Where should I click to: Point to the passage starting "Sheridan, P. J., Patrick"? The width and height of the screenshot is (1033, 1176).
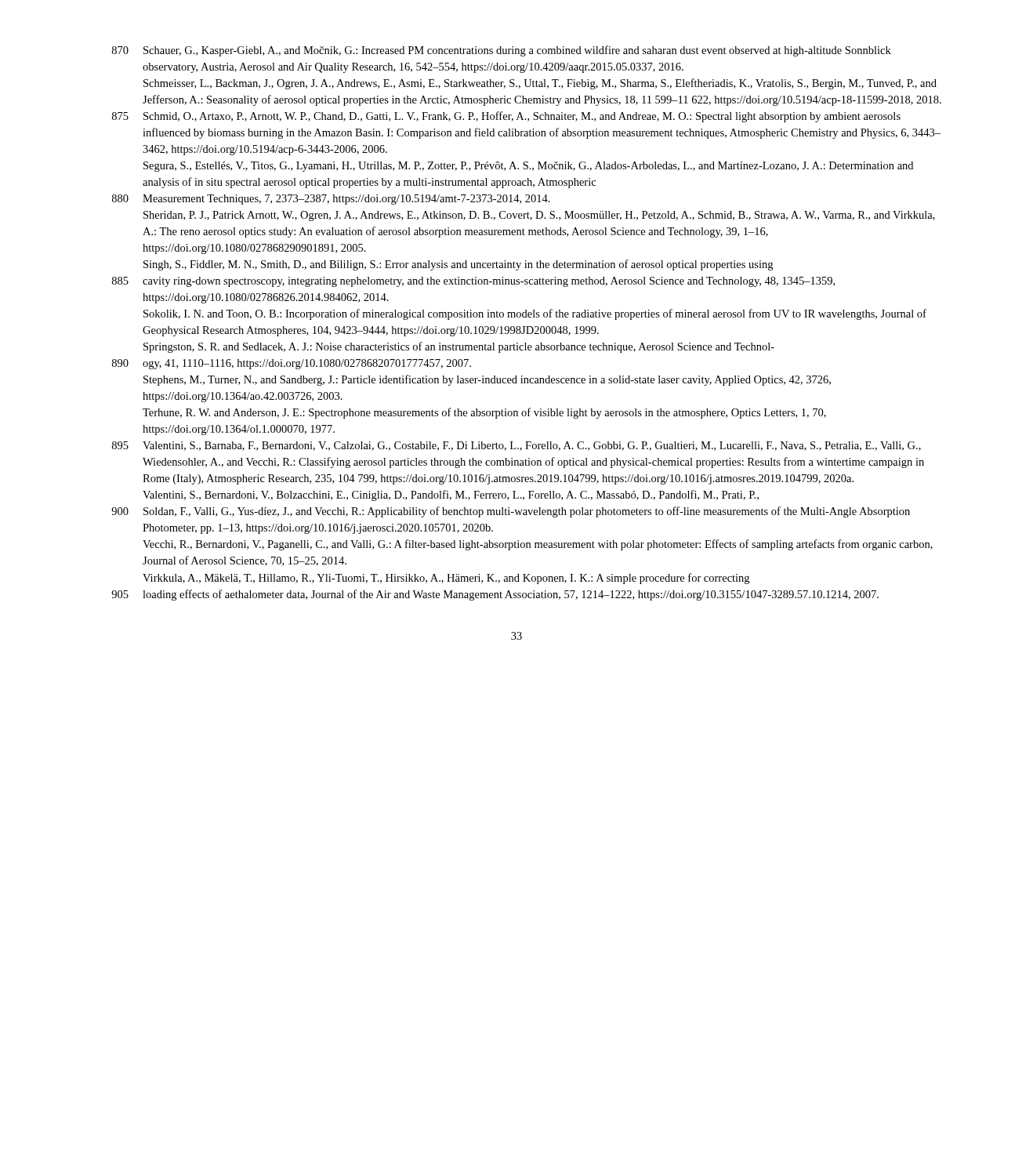pyautogui.click(x=539, y=231)
